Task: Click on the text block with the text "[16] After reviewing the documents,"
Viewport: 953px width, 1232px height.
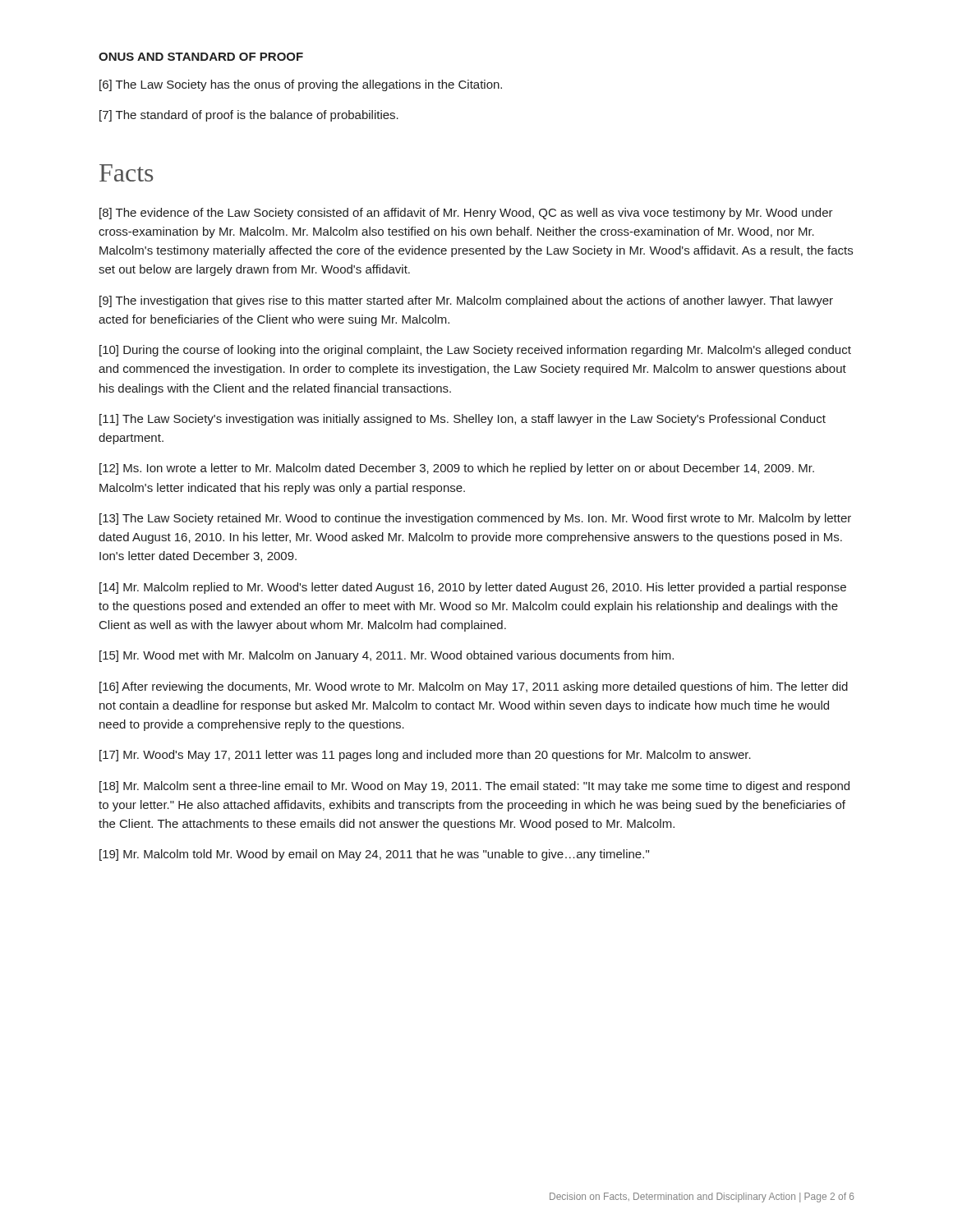Action: [x=473, y=705]
